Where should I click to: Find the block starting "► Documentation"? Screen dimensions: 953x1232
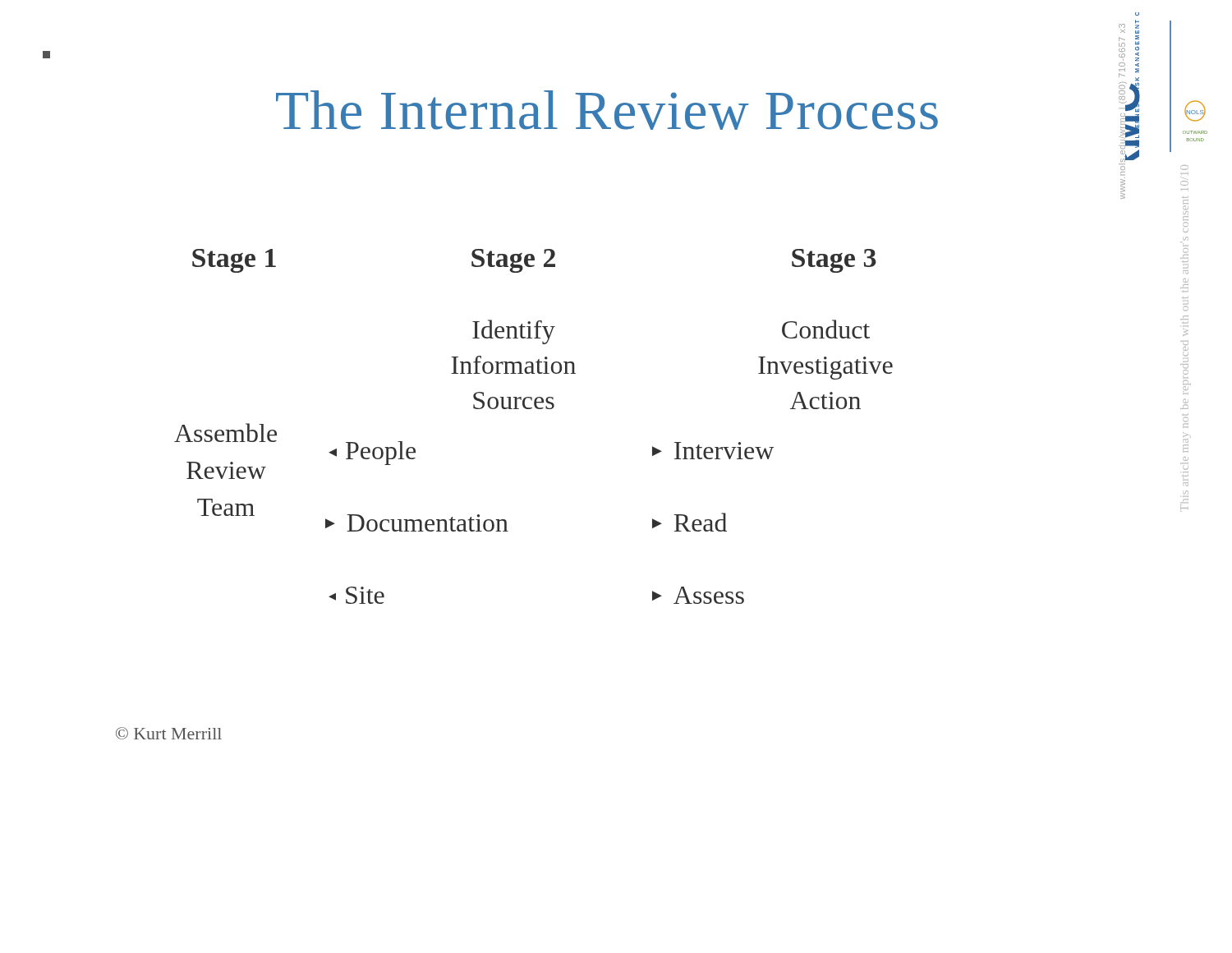(x=415, y=523)
